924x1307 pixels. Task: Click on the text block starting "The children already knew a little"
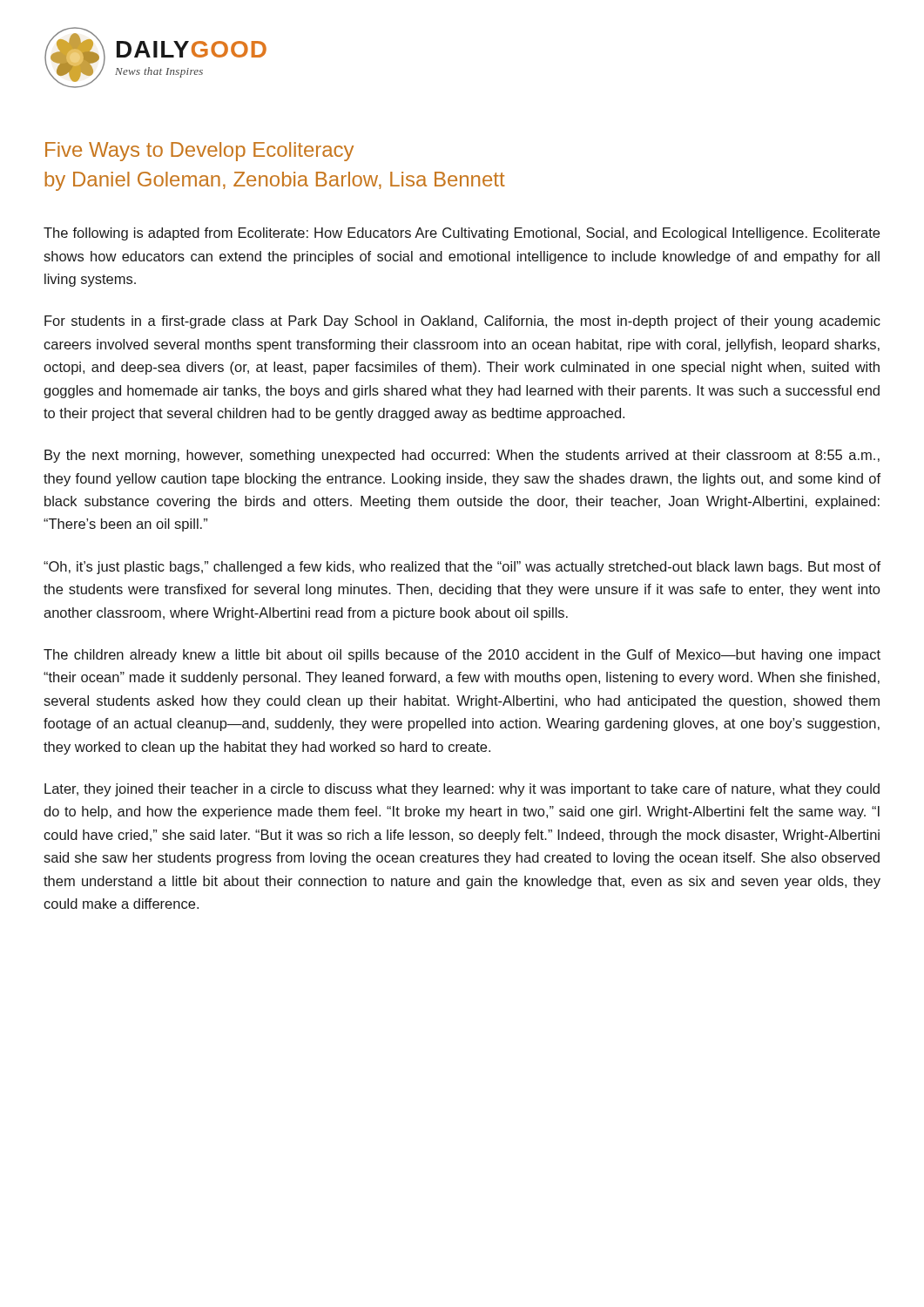(x=462, y=700)
